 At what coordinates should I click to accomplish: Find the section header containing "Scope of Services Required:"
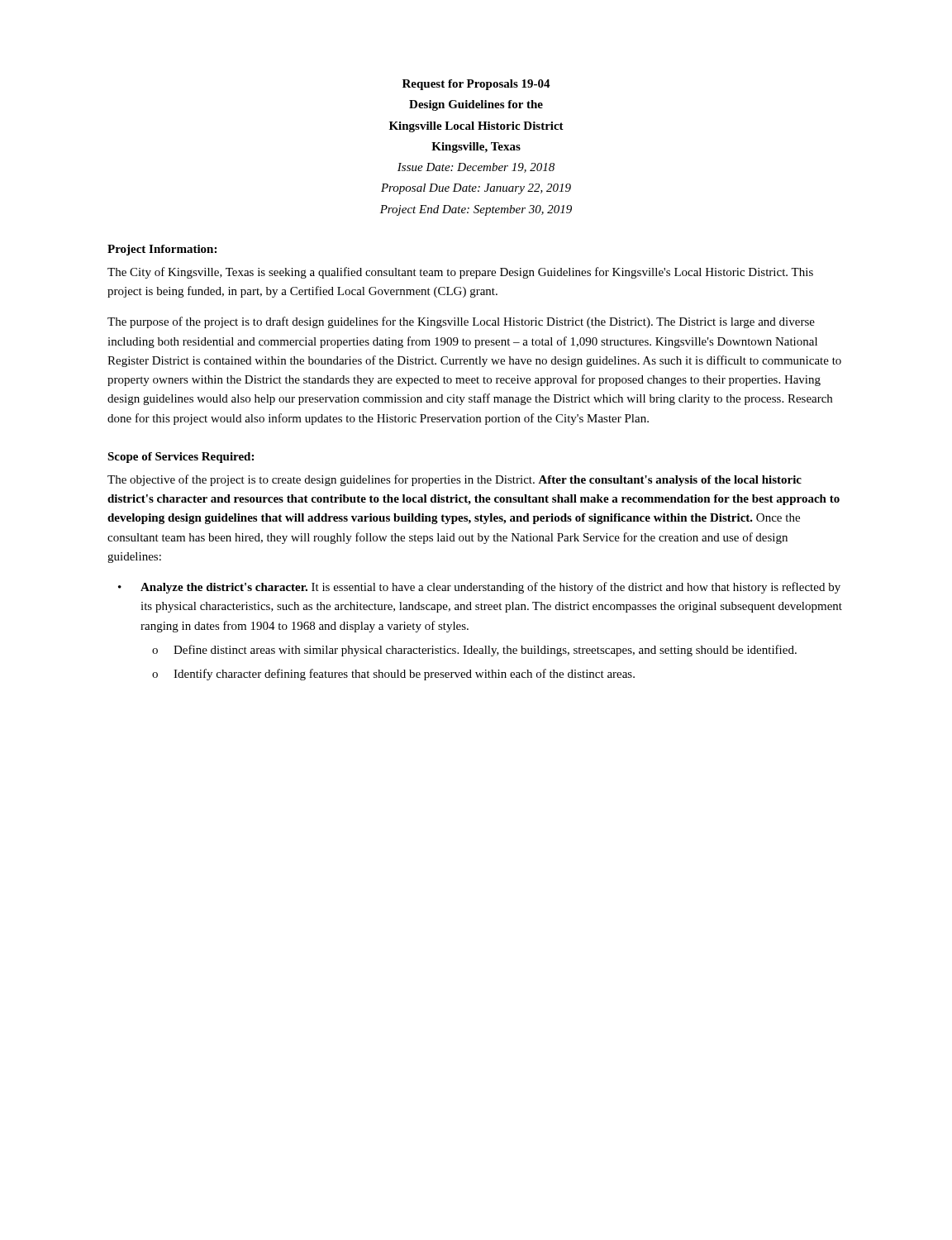tap(181, 456)
